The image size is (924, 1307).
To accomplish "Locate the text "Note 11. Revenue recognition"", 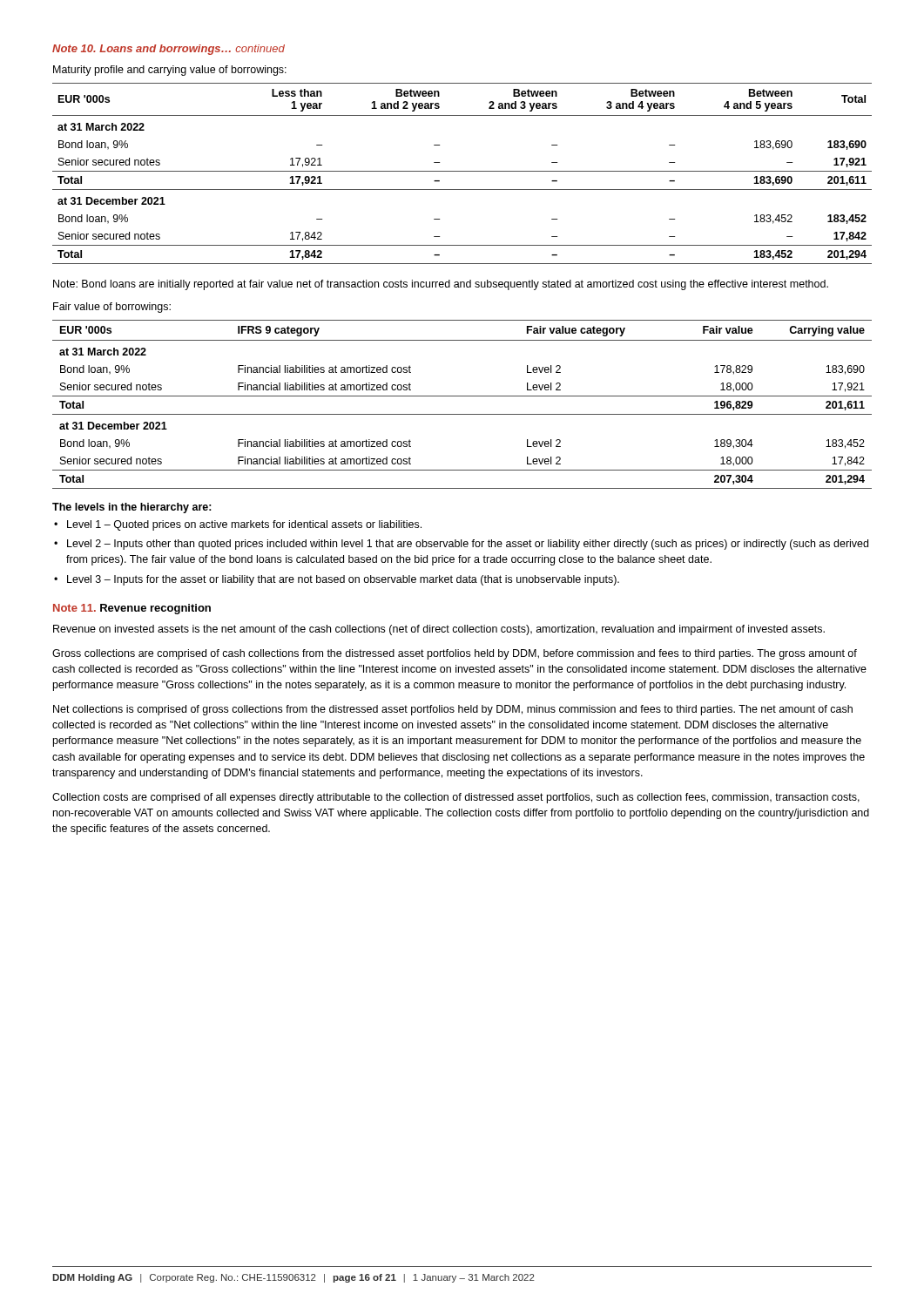I will click(x=132, y=607).
